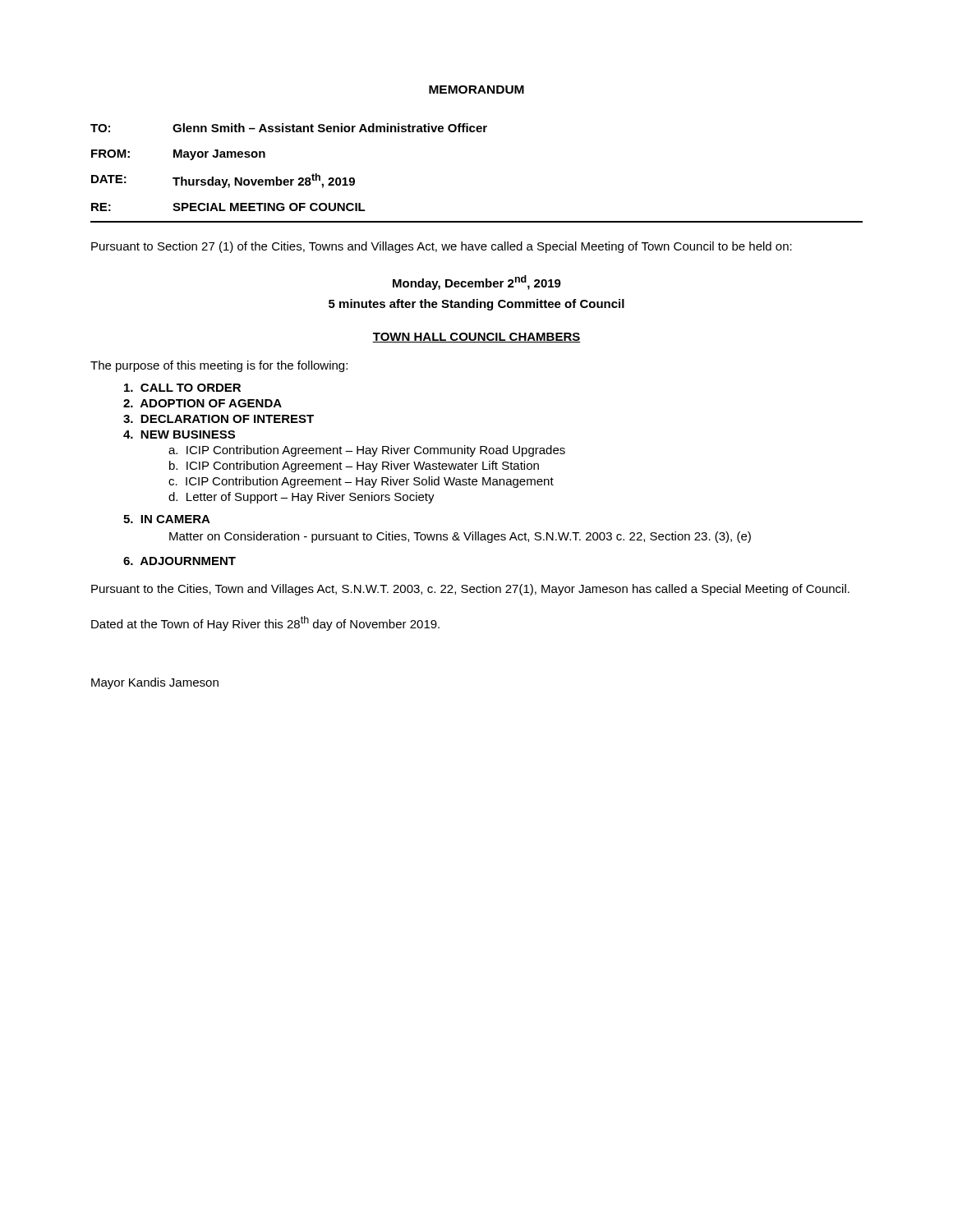Click on the element starting "Matter on Consideration - pursuant to Cities,"
This screenshot has width=953, height=1232.
460,535
